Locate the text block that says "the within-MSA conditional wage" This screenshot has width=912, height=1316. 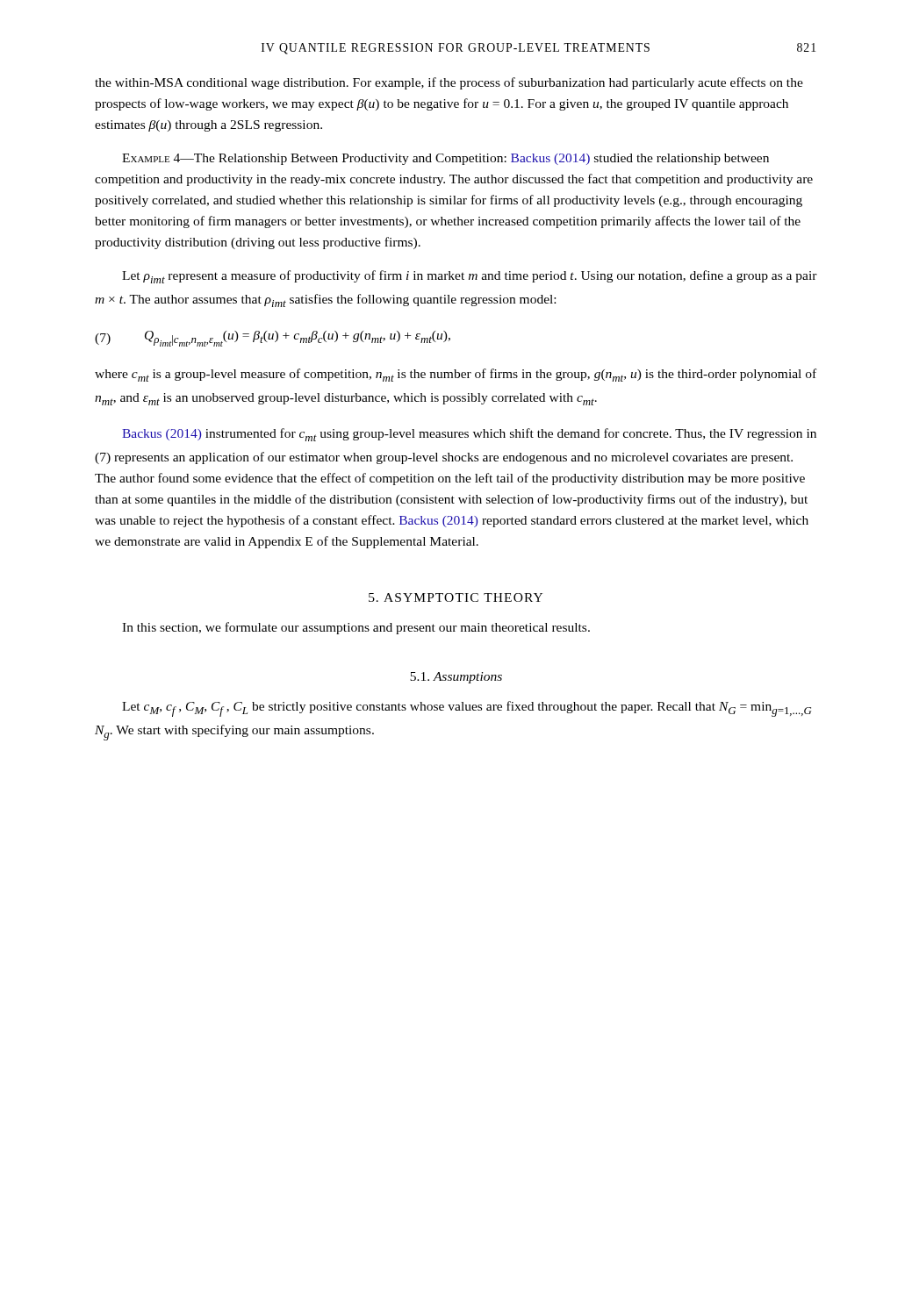[x=456, y=104]
